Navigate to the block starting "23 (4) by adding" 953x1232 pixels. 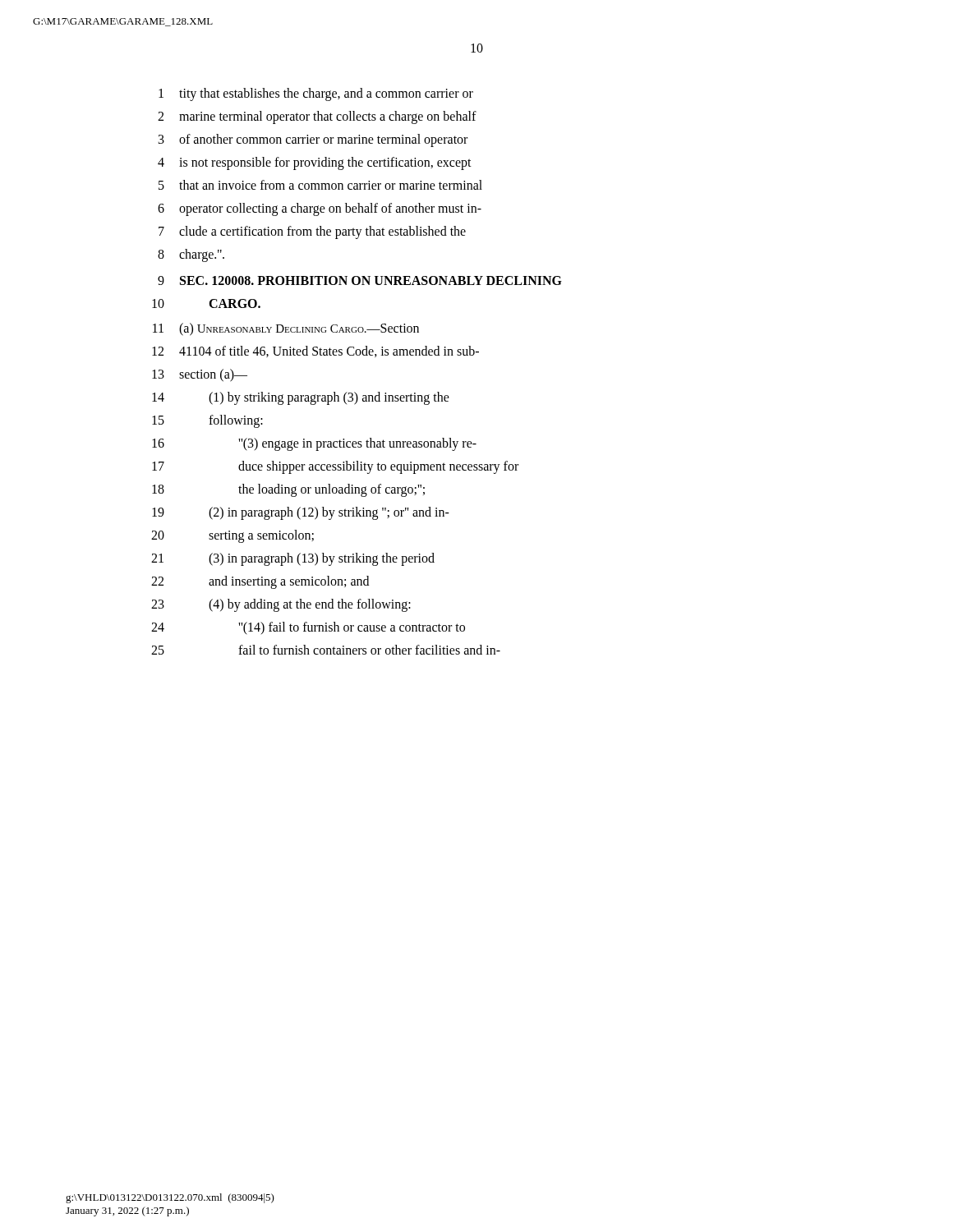click(281, 605)
